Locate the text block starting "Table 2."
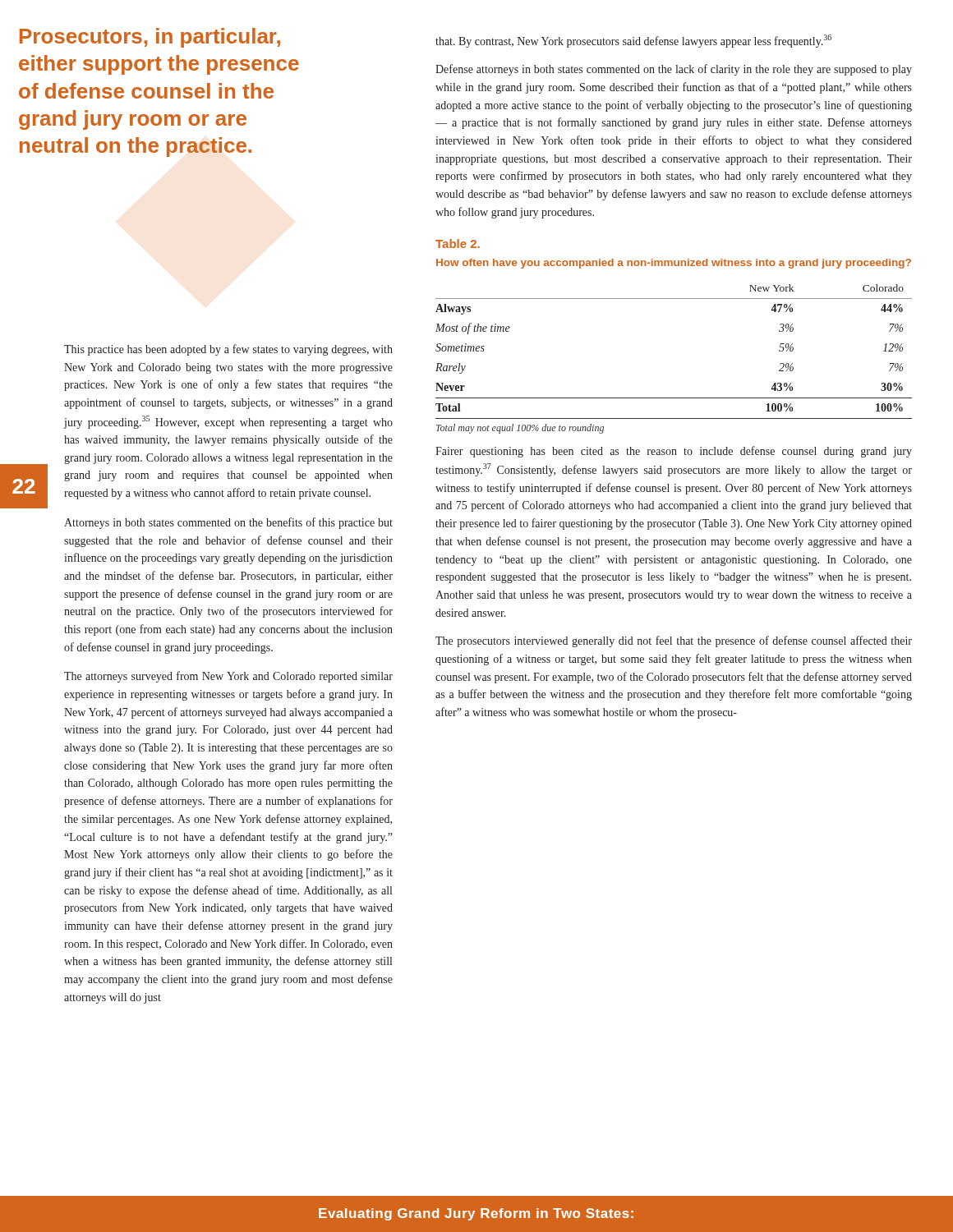953x1232 pixels. click(x=458, y=244)
